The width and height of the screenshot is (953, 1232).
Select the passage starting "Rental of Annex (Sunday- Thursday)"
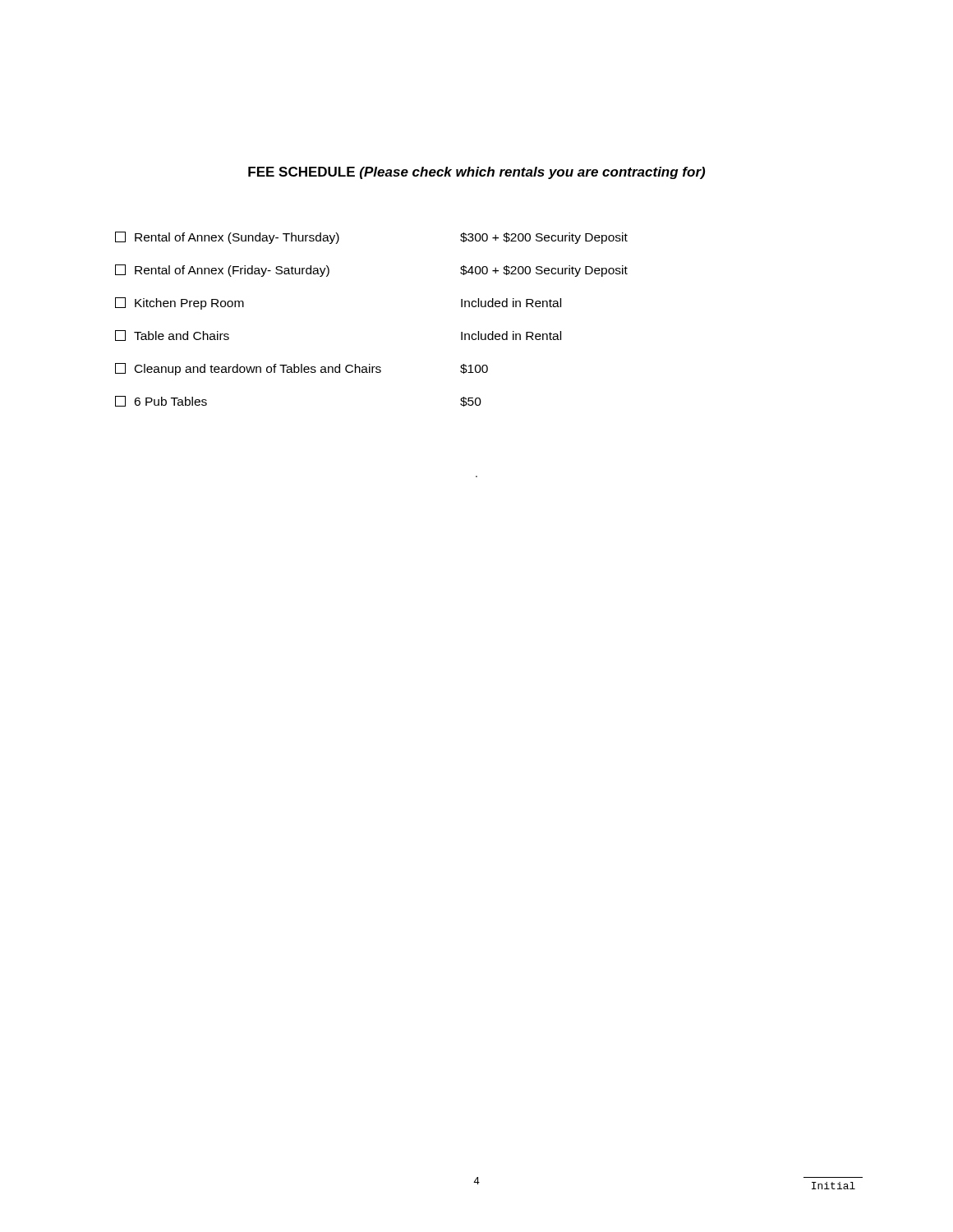click(x=485, y=237)
